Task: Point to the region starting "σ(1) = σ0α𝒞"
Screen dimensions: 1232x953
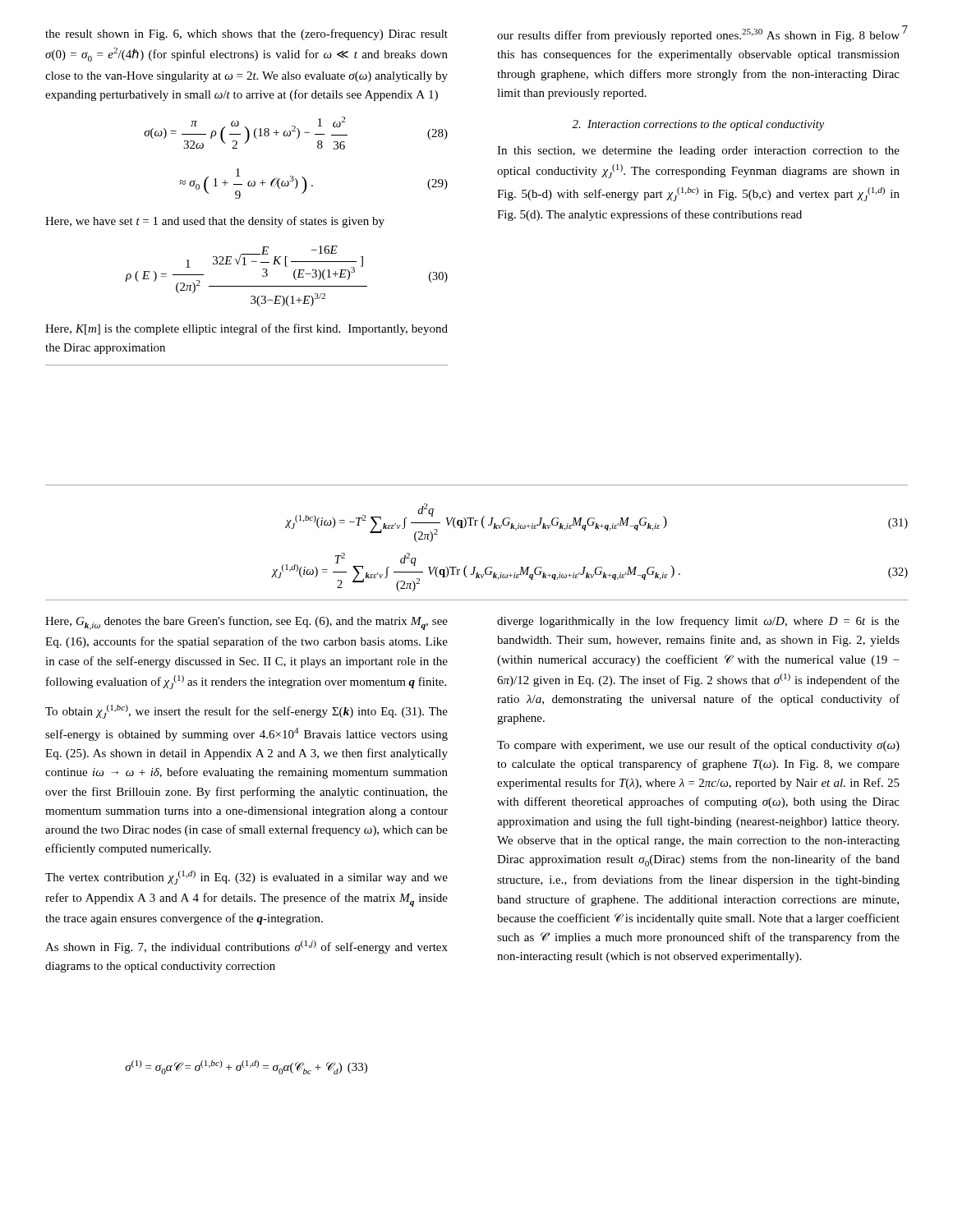Action: 246,1067
